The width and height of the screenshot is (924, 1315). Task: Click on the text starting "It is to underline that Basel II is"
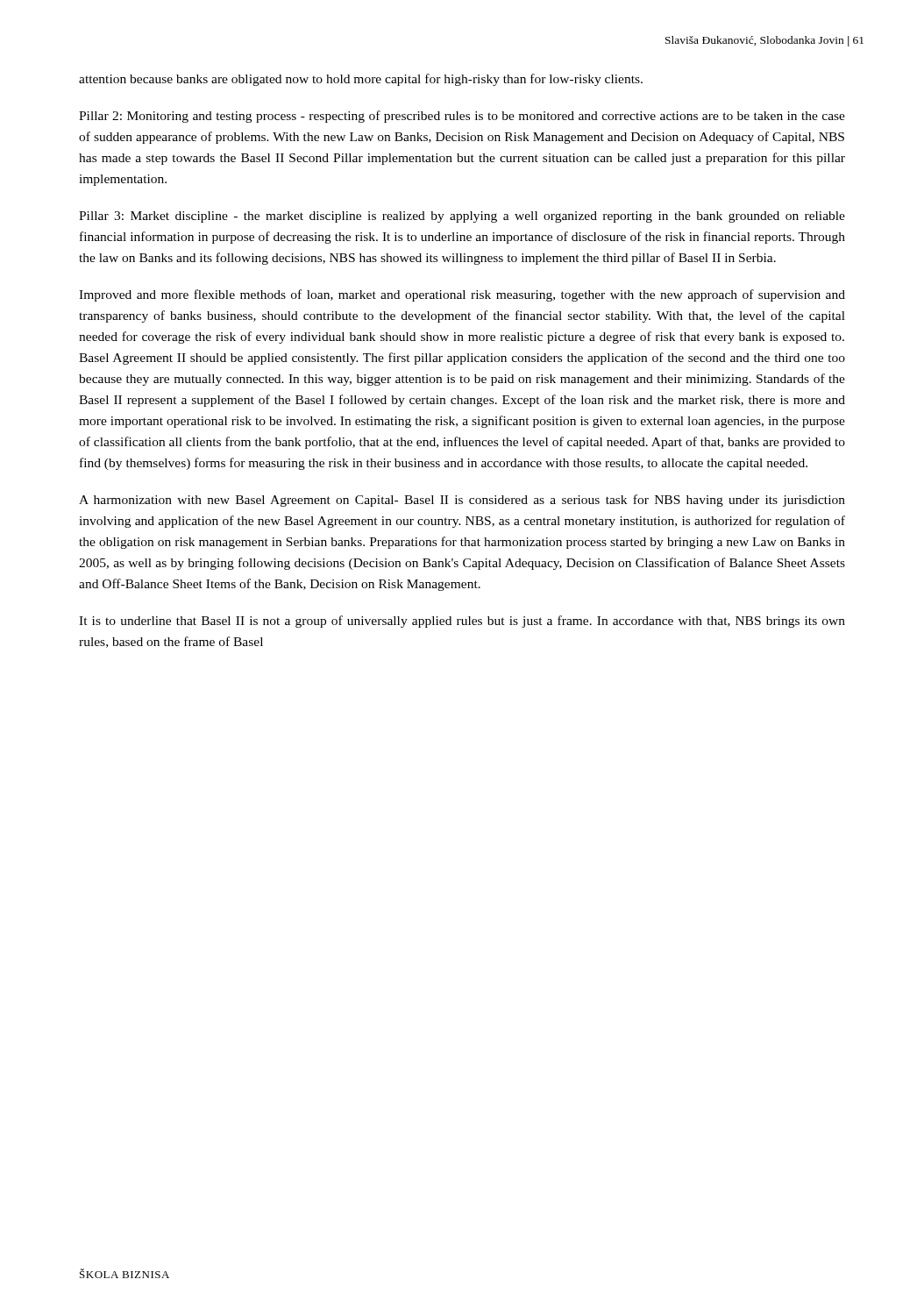(462, 631)
